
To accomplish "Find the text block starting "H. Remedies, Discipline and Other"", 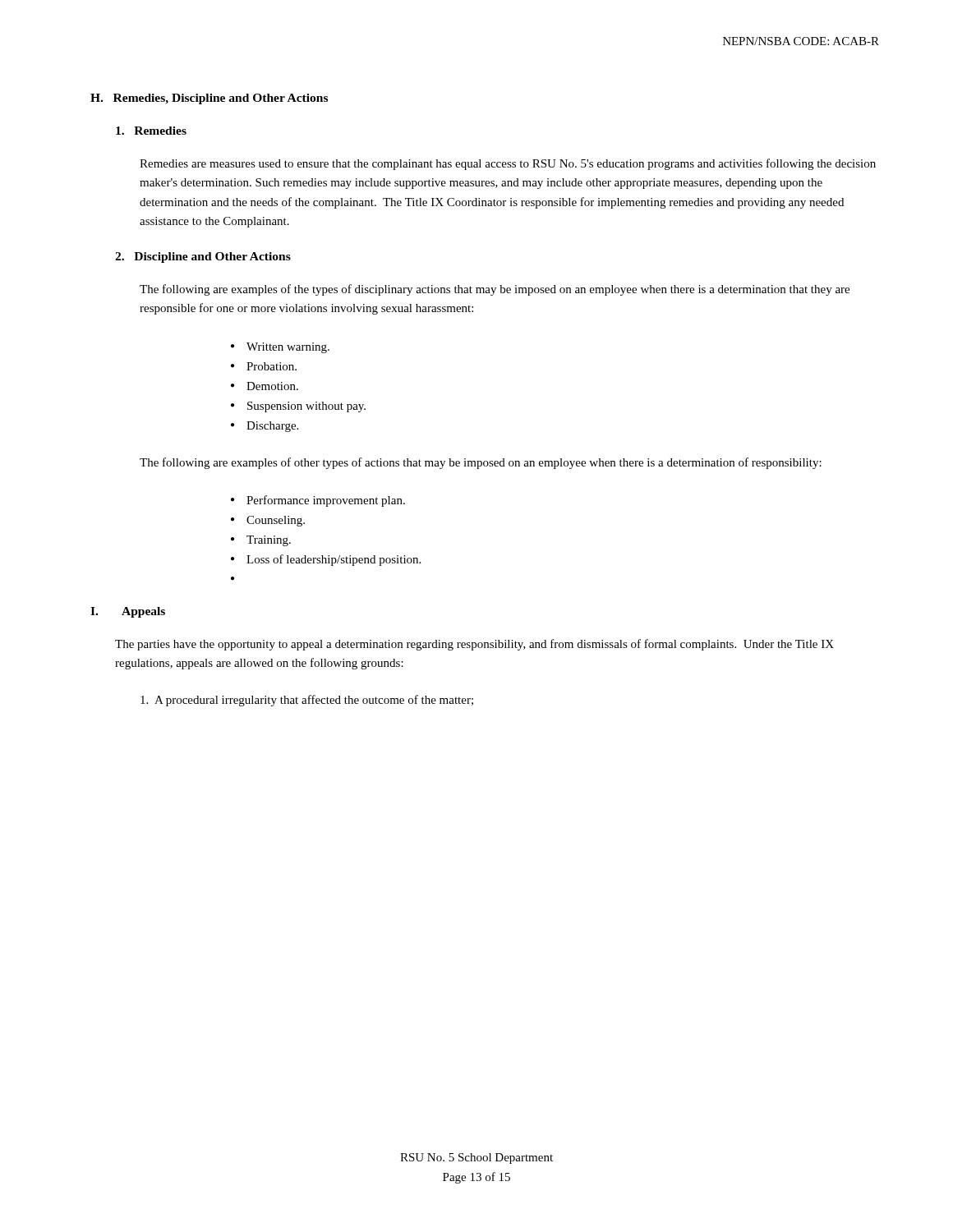I will [209, 97].
